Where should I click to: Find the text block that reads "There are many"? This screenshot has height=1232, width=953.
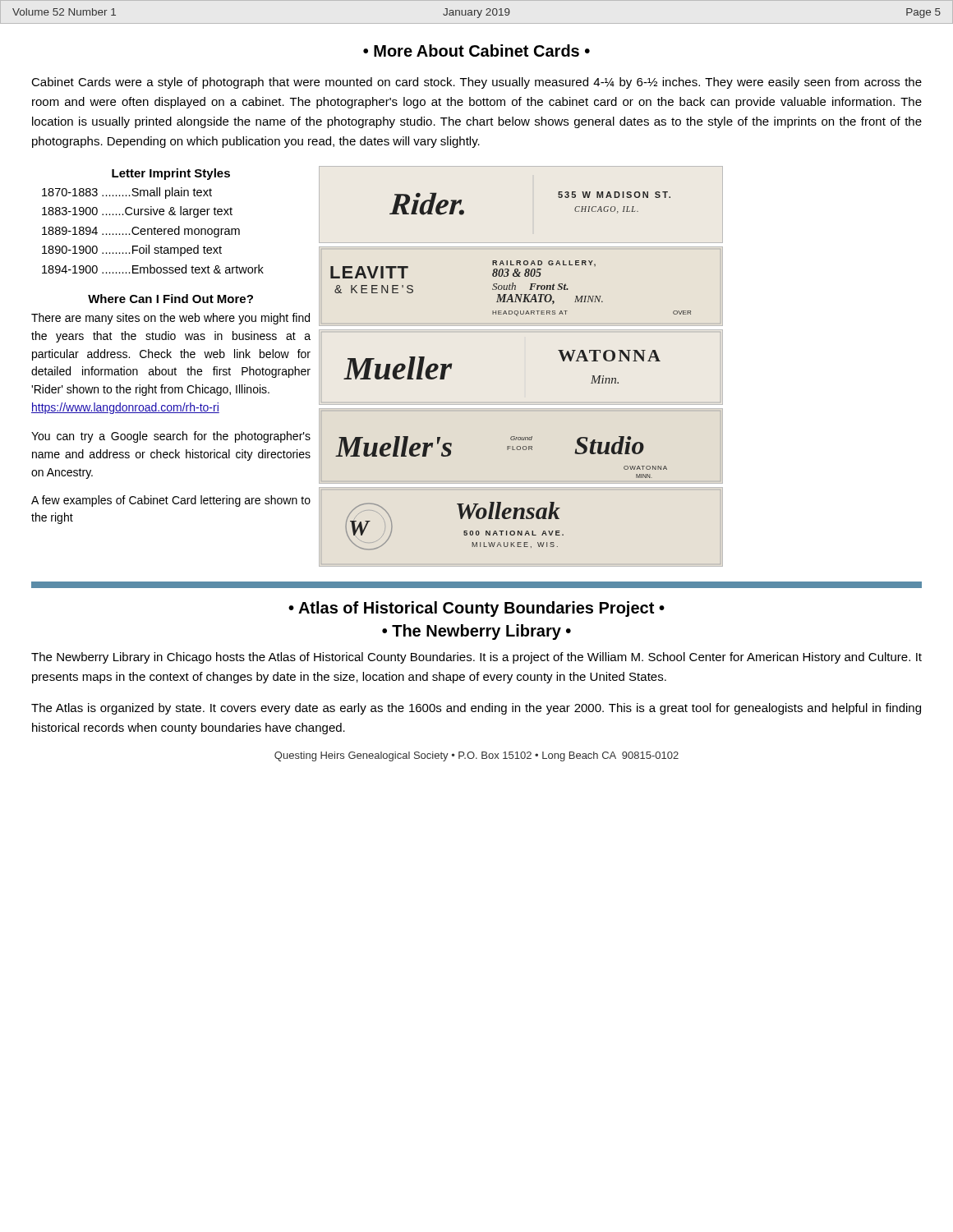(x=171, y=363)
